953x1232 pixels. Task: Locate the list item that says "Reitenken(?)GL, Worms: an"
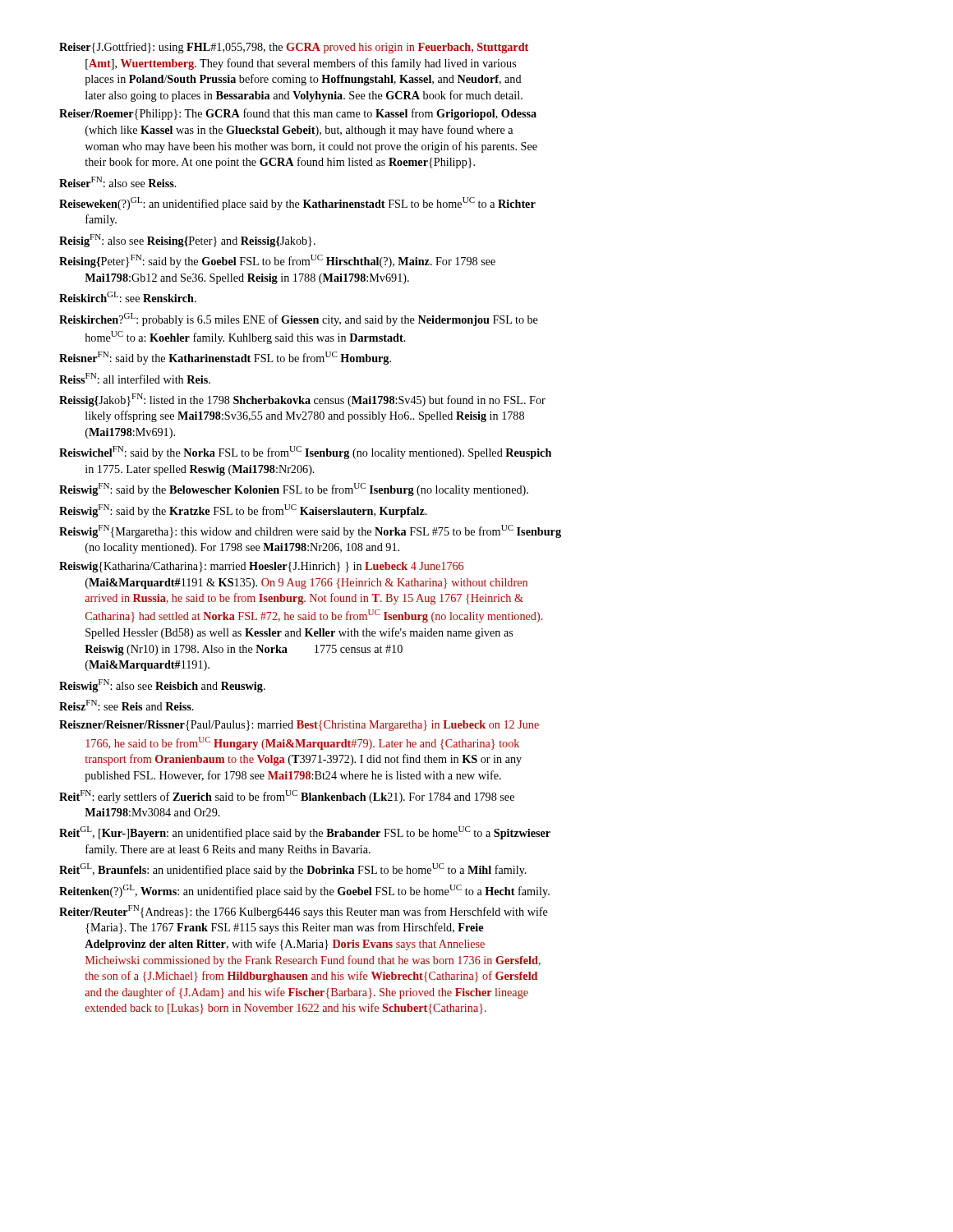click(x=305, y=890)
